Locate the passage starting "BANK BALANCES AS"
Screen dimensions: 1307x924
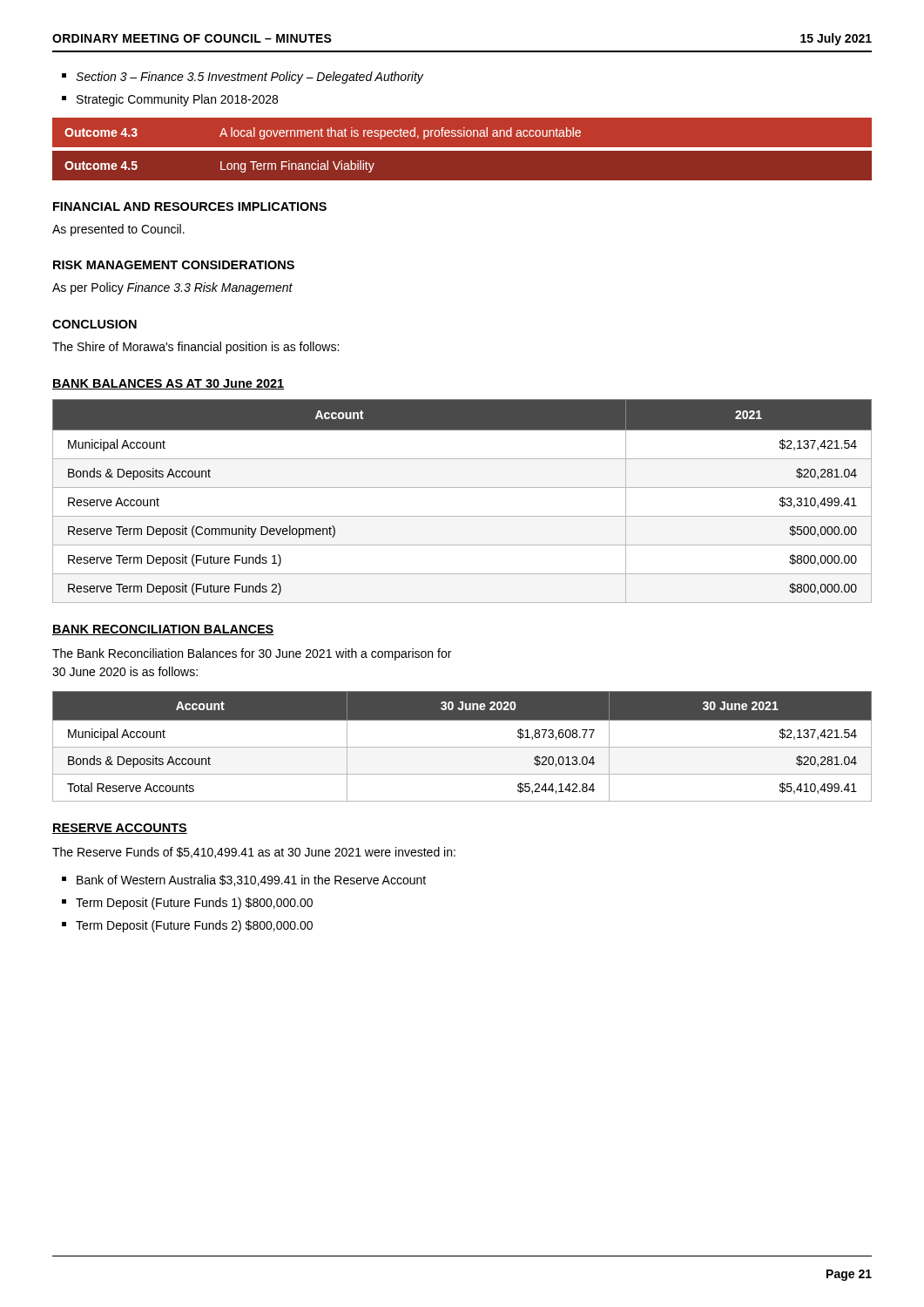click(168, 383)
